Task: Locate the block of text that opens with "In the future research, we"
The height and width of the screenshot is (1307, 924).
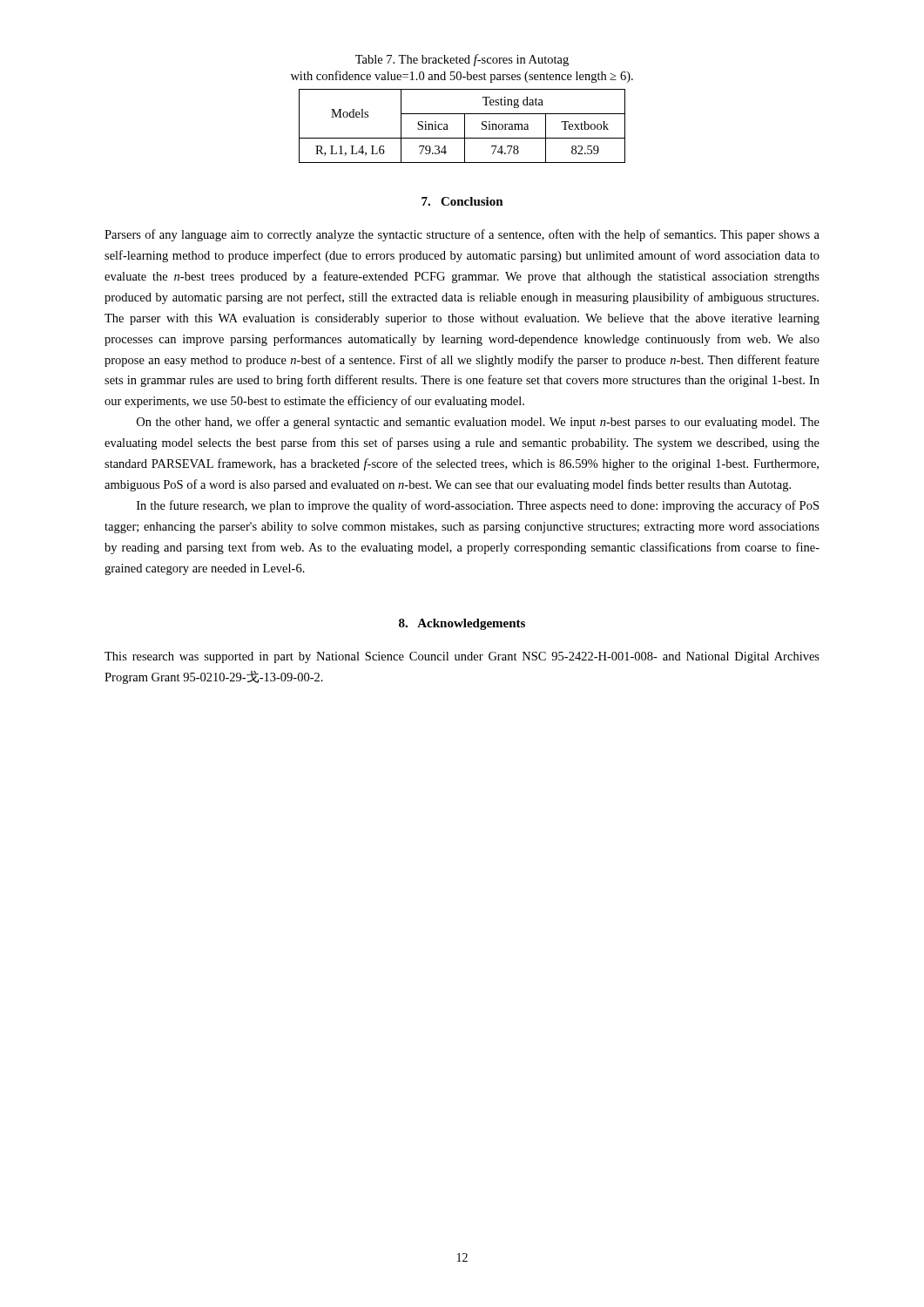Action: point(462,537)
